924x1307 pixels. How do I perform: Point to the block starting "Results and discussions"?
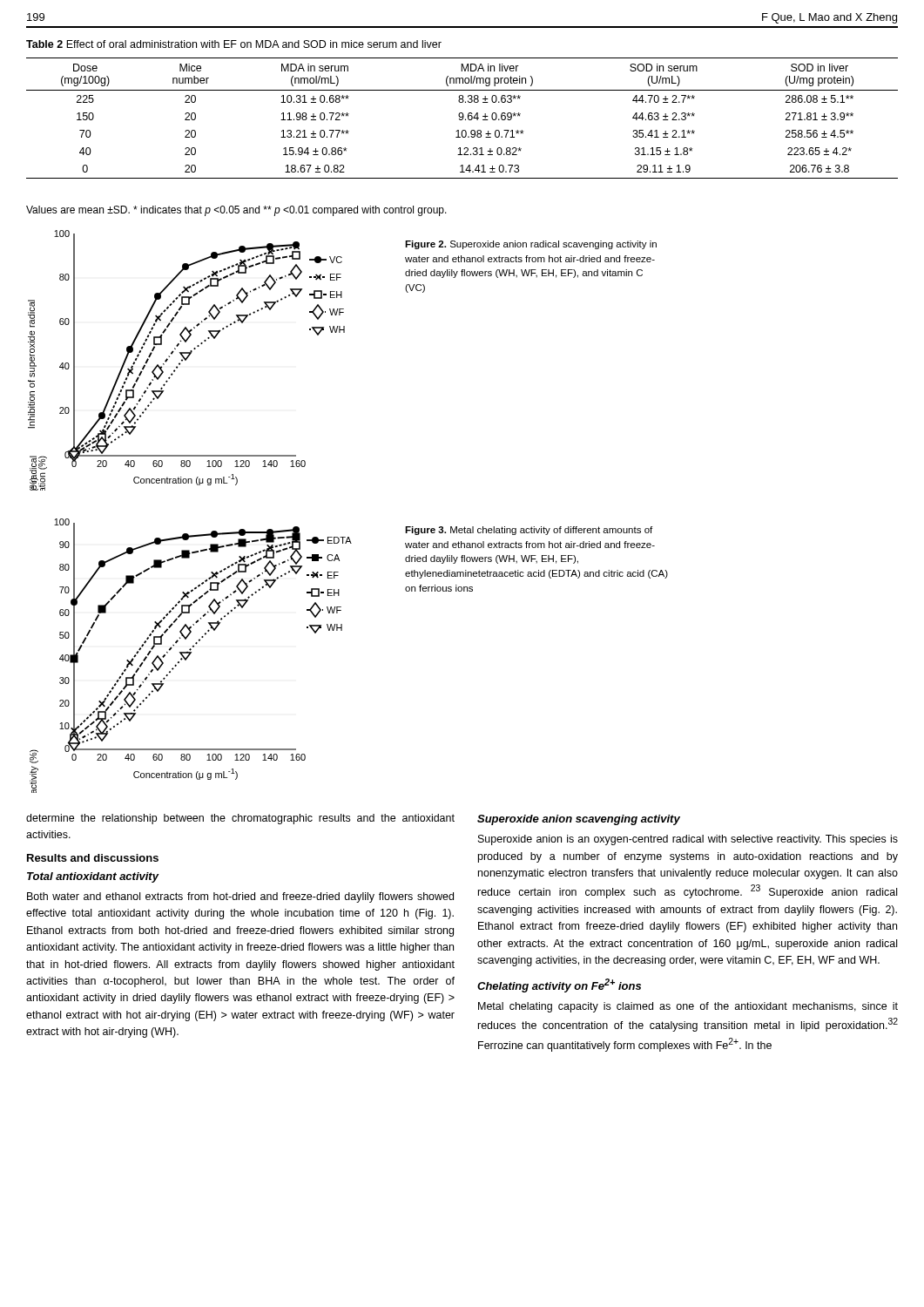[92, 858]
